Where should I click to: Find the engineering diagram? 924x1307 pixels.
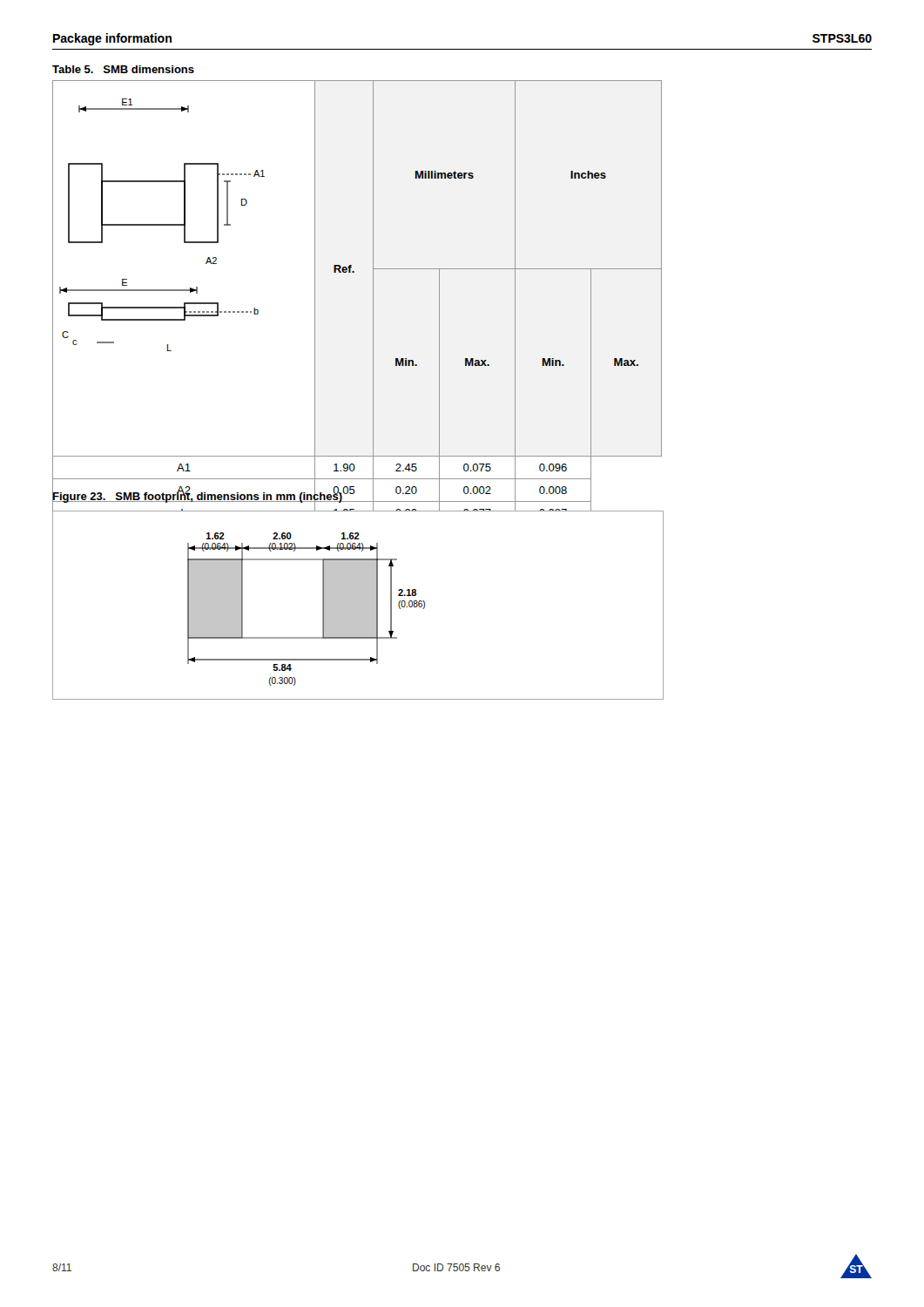tap(358, 605)
